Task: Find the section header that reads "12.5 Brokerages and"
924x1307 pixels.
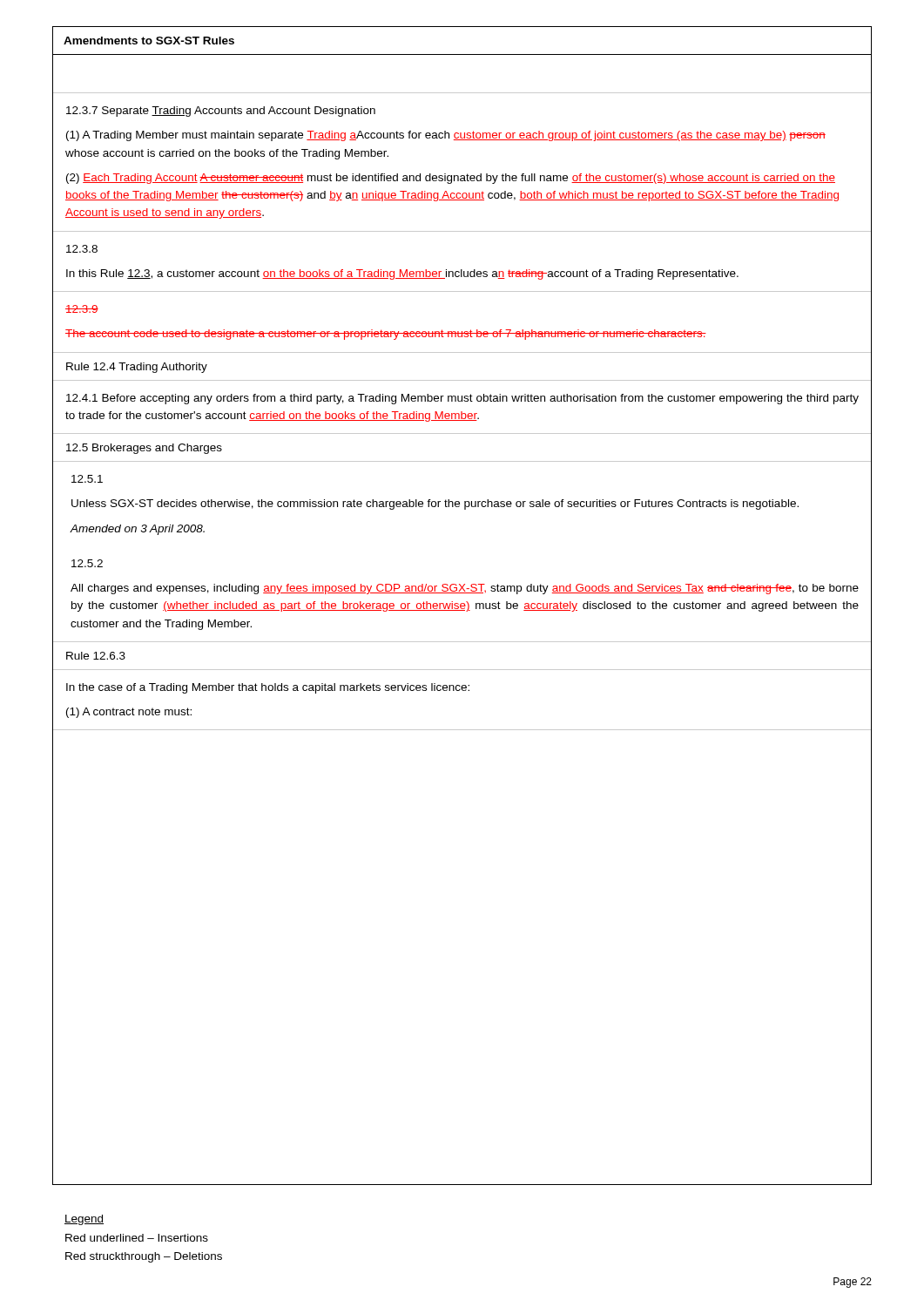Action: coord(144,447)
